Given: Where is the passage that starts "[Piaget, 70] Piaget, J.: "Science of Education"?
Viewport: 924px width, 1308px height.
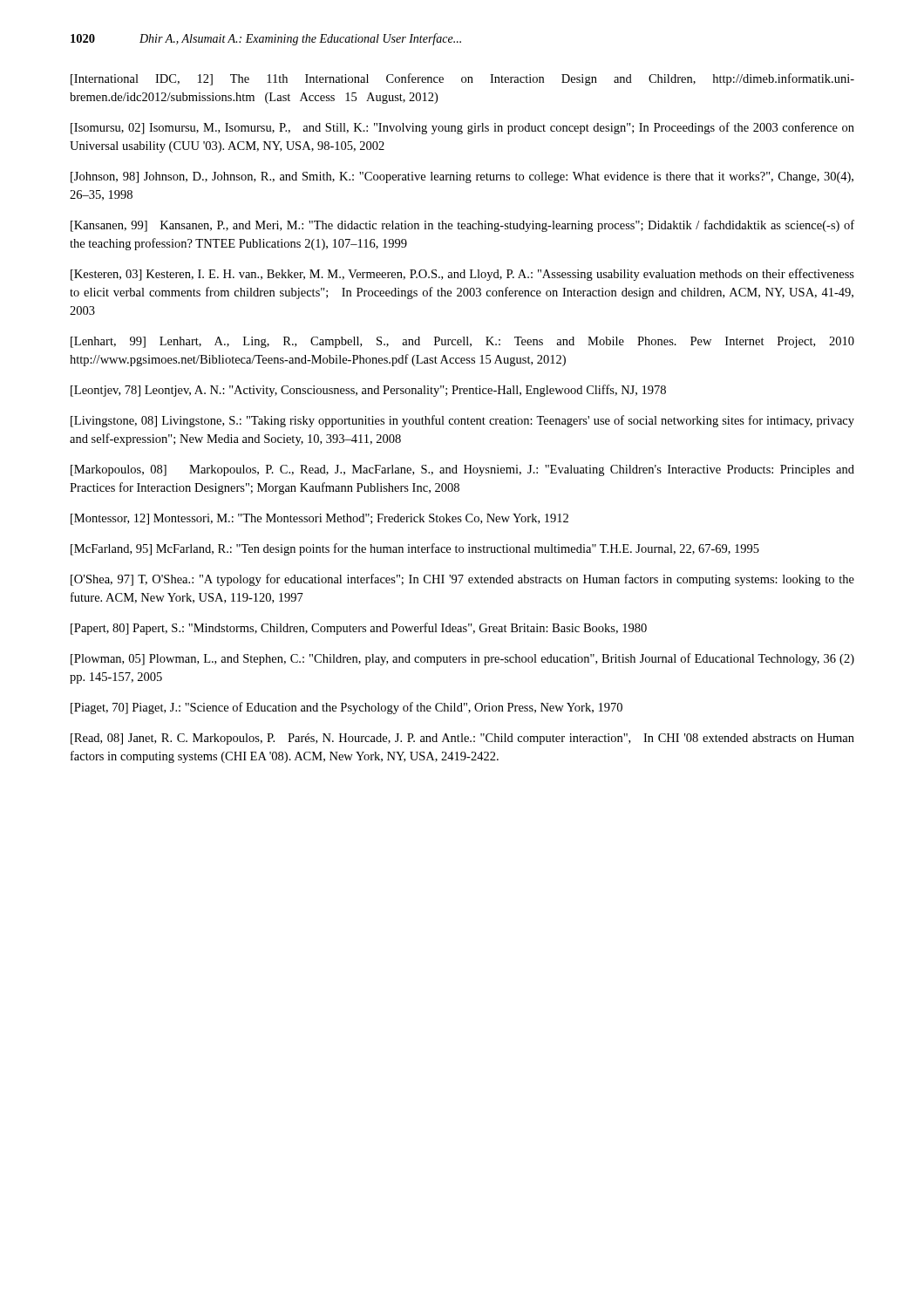Looking at the screenshot, I should coord(346,708).
